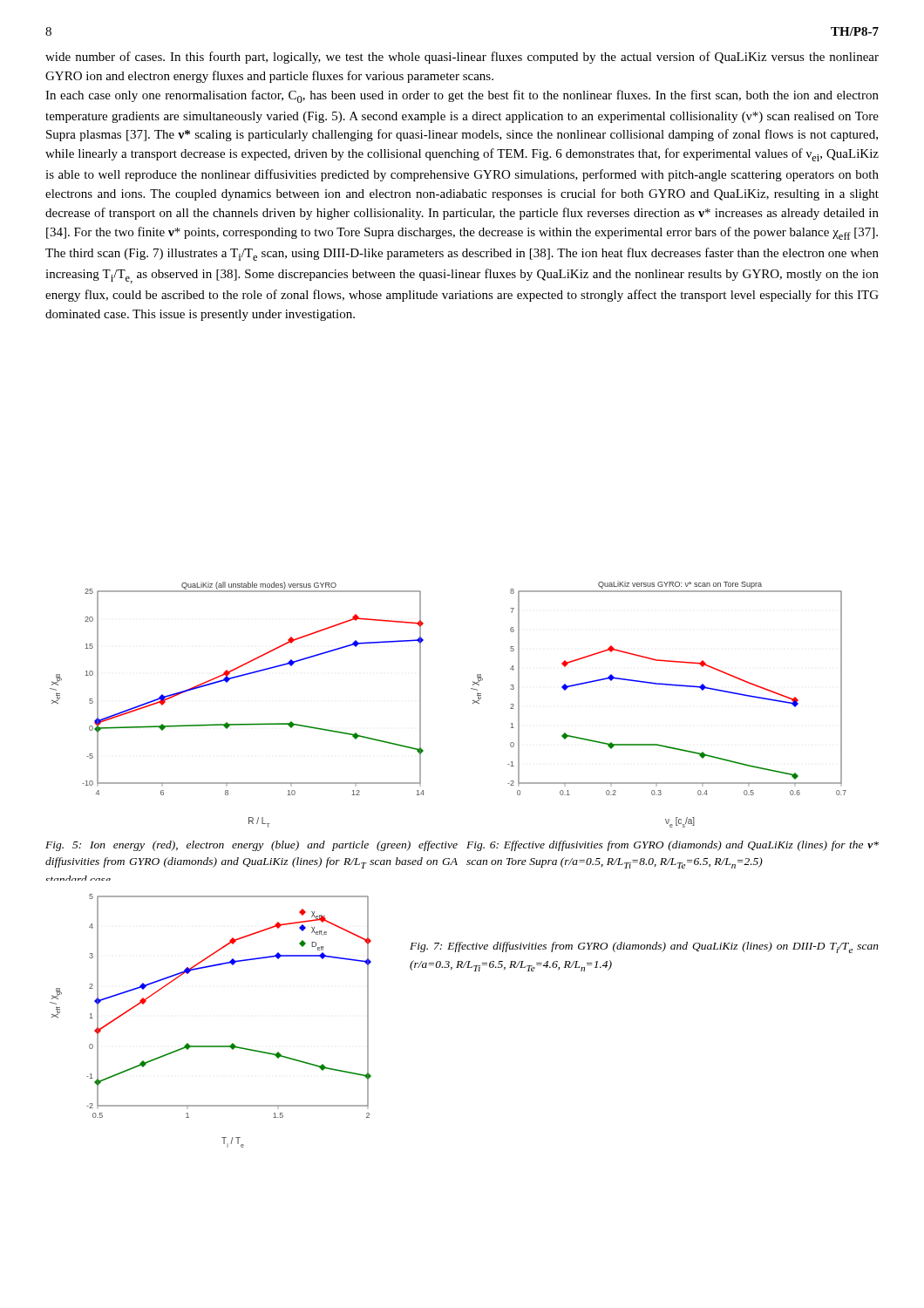Point to the block beginning "wide number of"

coord(462,185)
